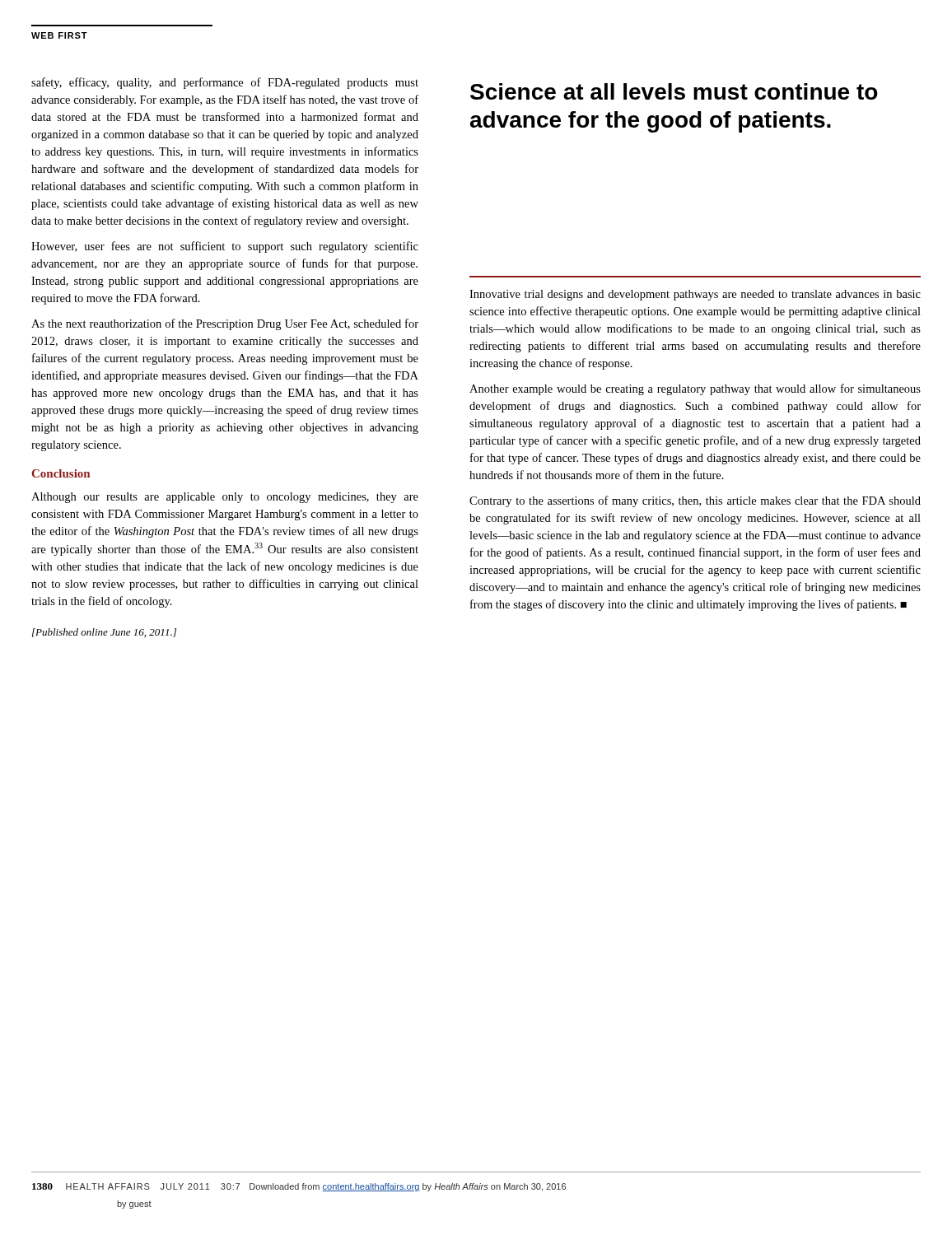This screenshot has height=1235, width=952.
Task: Point to the block beginning "Although our results are"
Action: click(225, 549)
